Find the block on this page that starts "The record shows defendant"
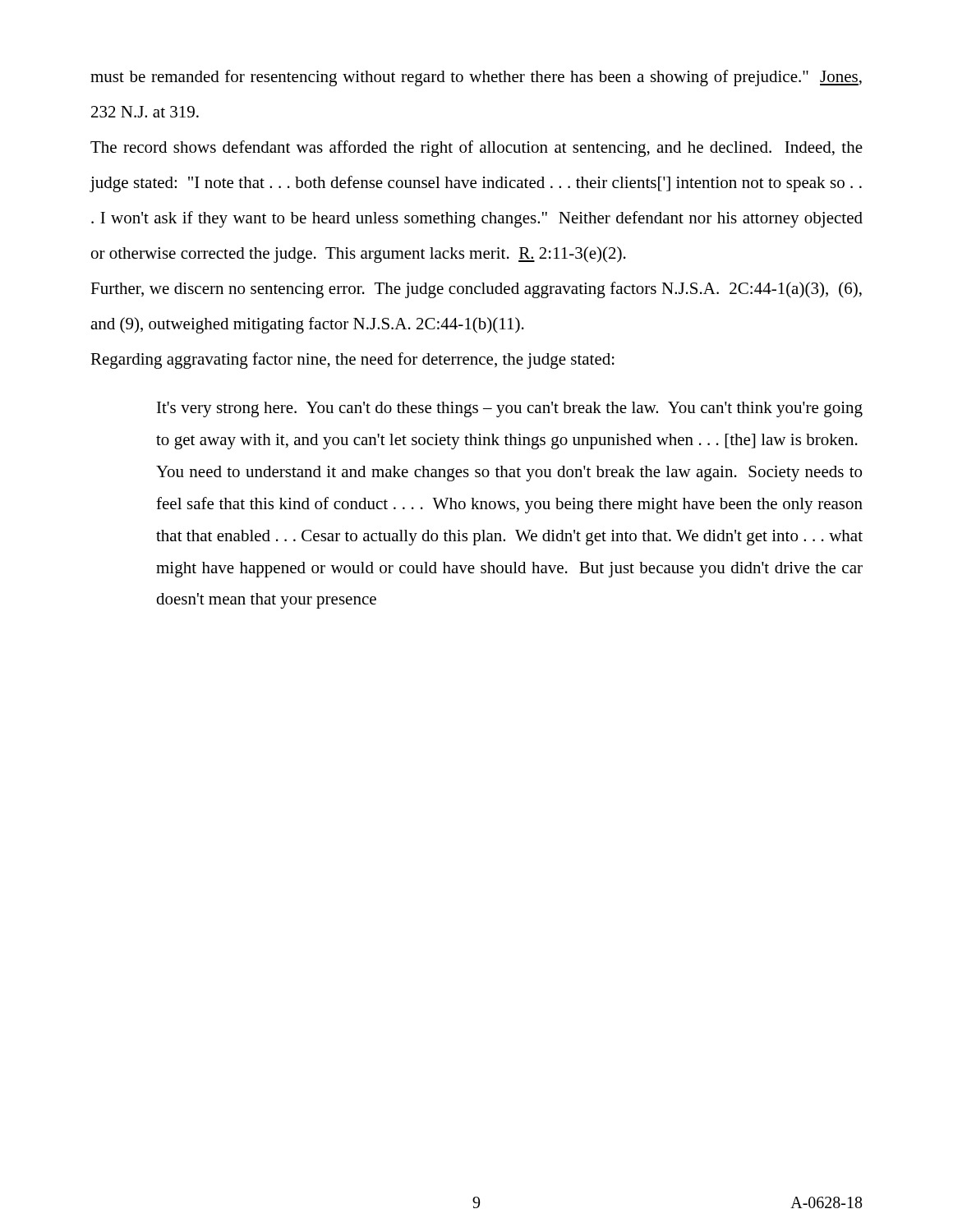This screenshot has height=1232, width=953. 476,149
